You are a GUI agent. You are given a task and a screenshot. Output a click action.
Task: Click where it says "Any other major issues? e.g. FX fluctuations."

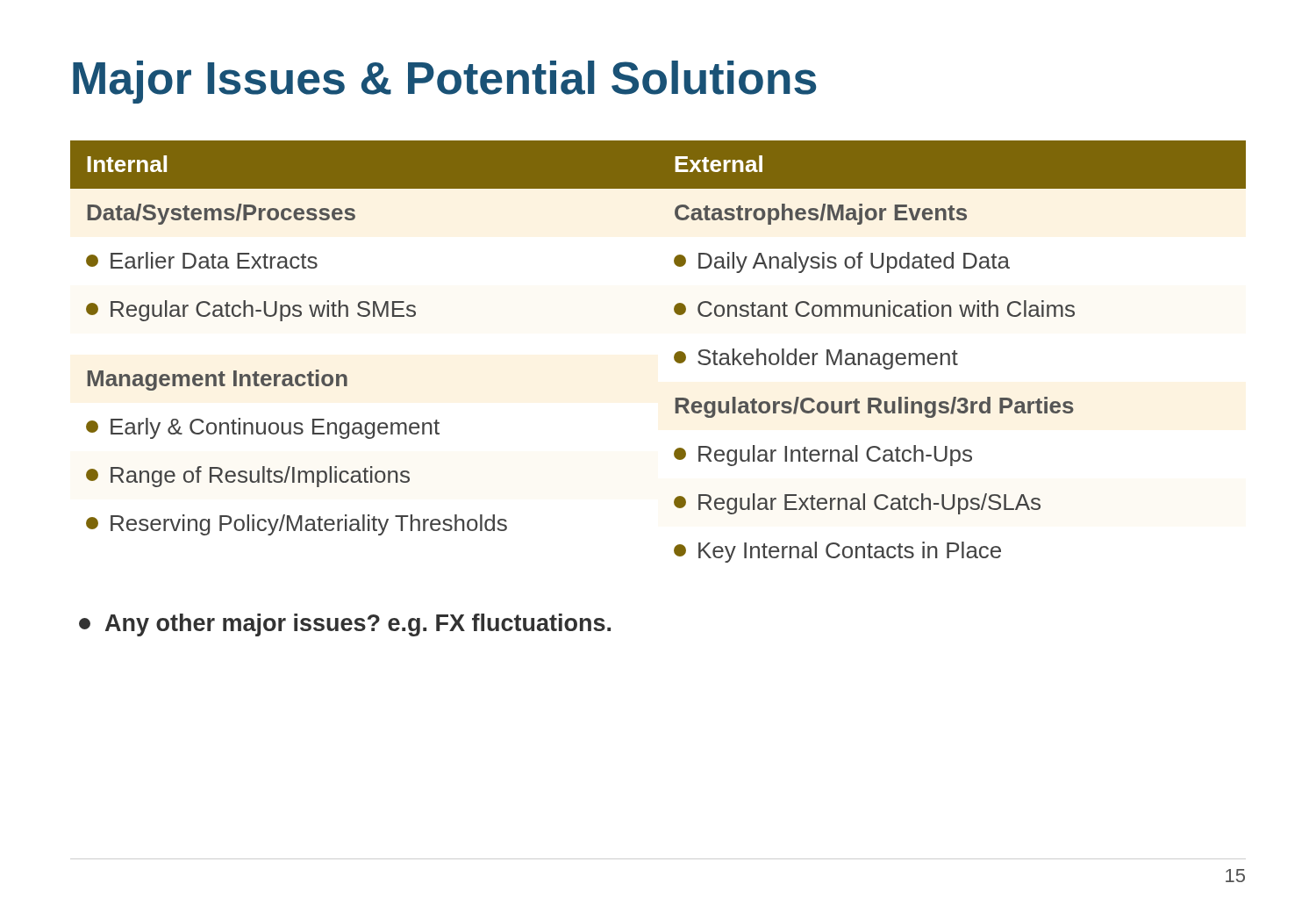(345, 625)
